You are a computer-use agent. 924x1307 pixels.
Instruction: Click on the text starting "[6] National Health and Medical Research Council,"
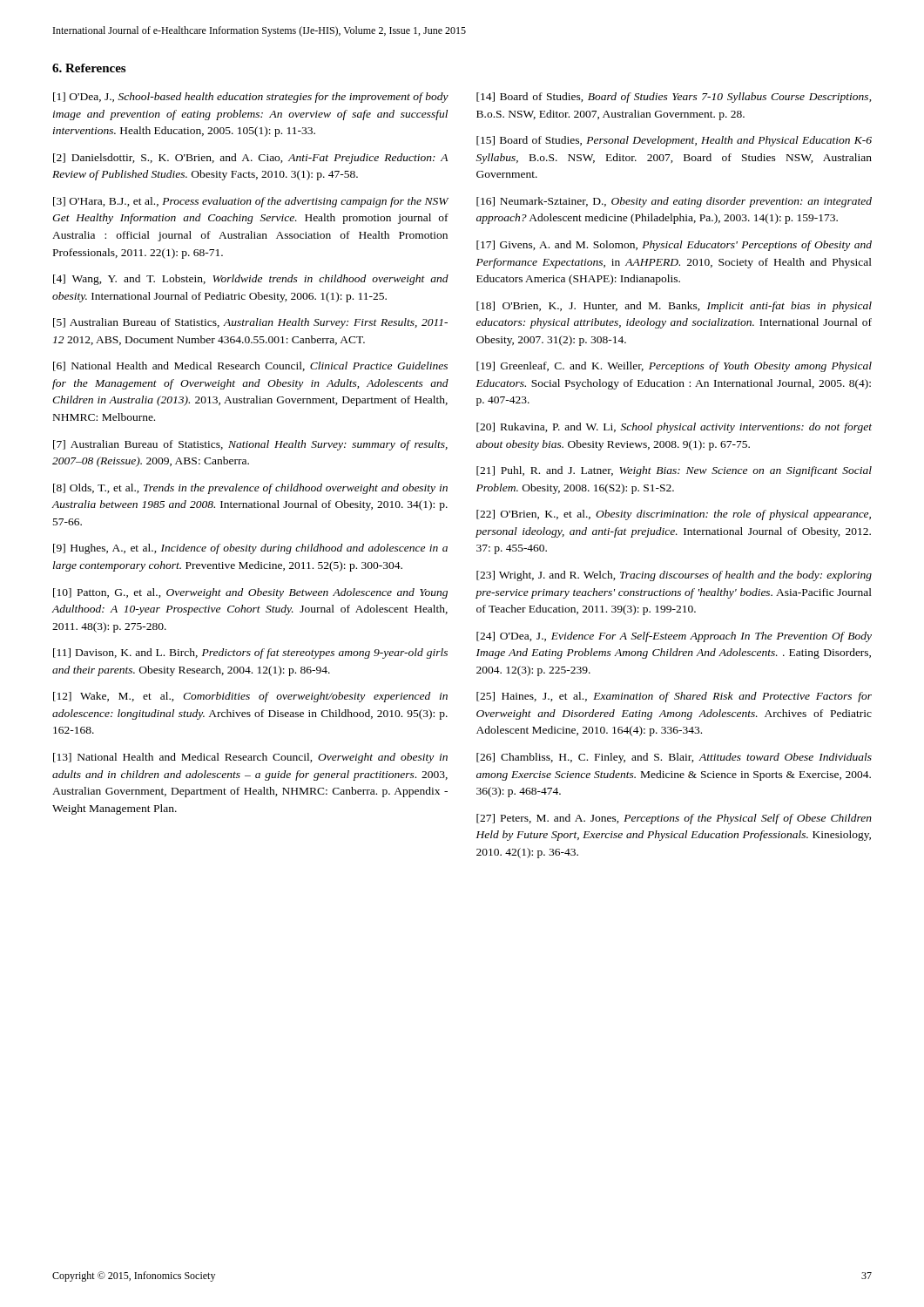pyautogui.click(x=250, y=391)
